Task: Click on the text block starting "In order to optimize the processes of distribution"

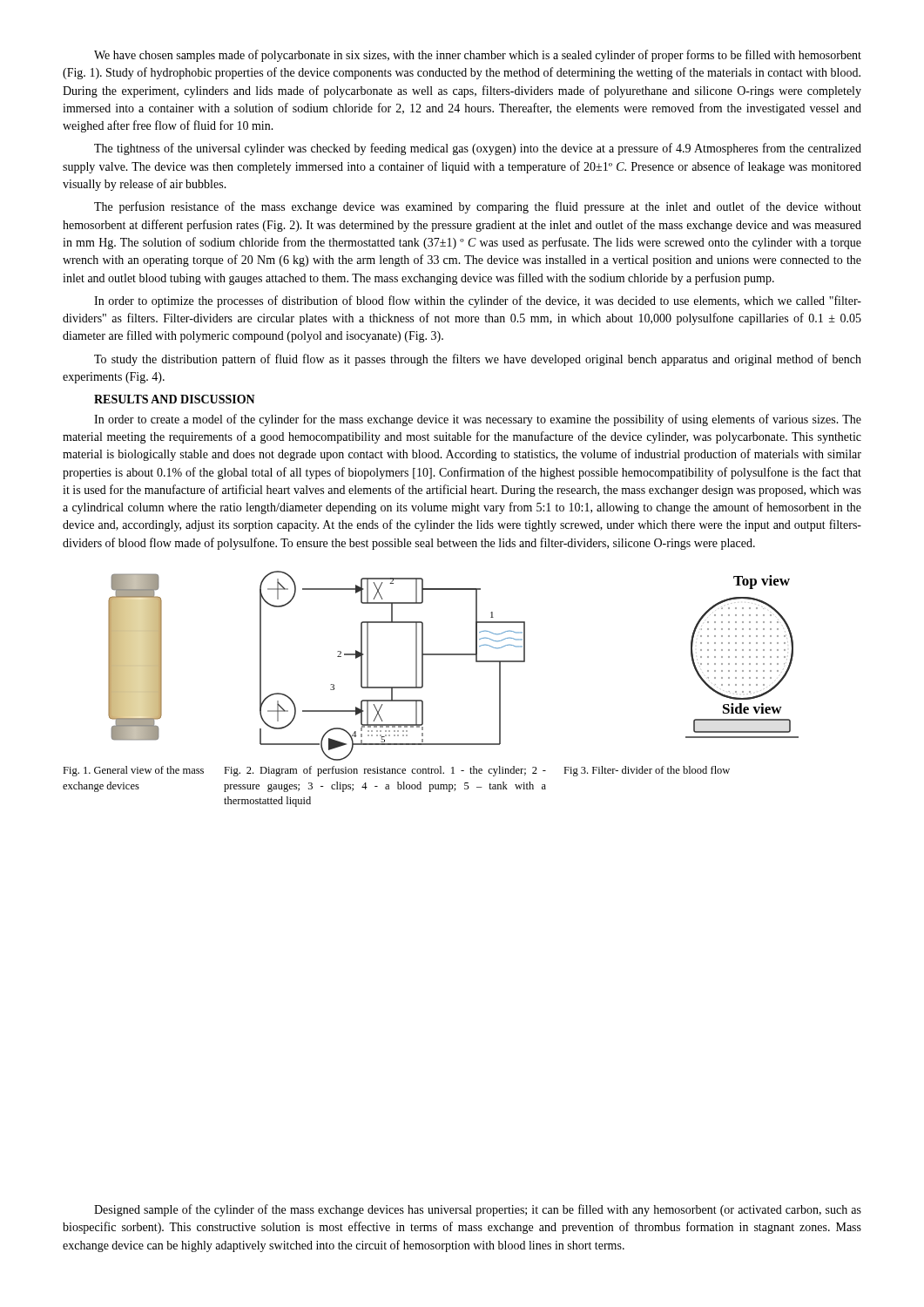Action: pos(462,319)
